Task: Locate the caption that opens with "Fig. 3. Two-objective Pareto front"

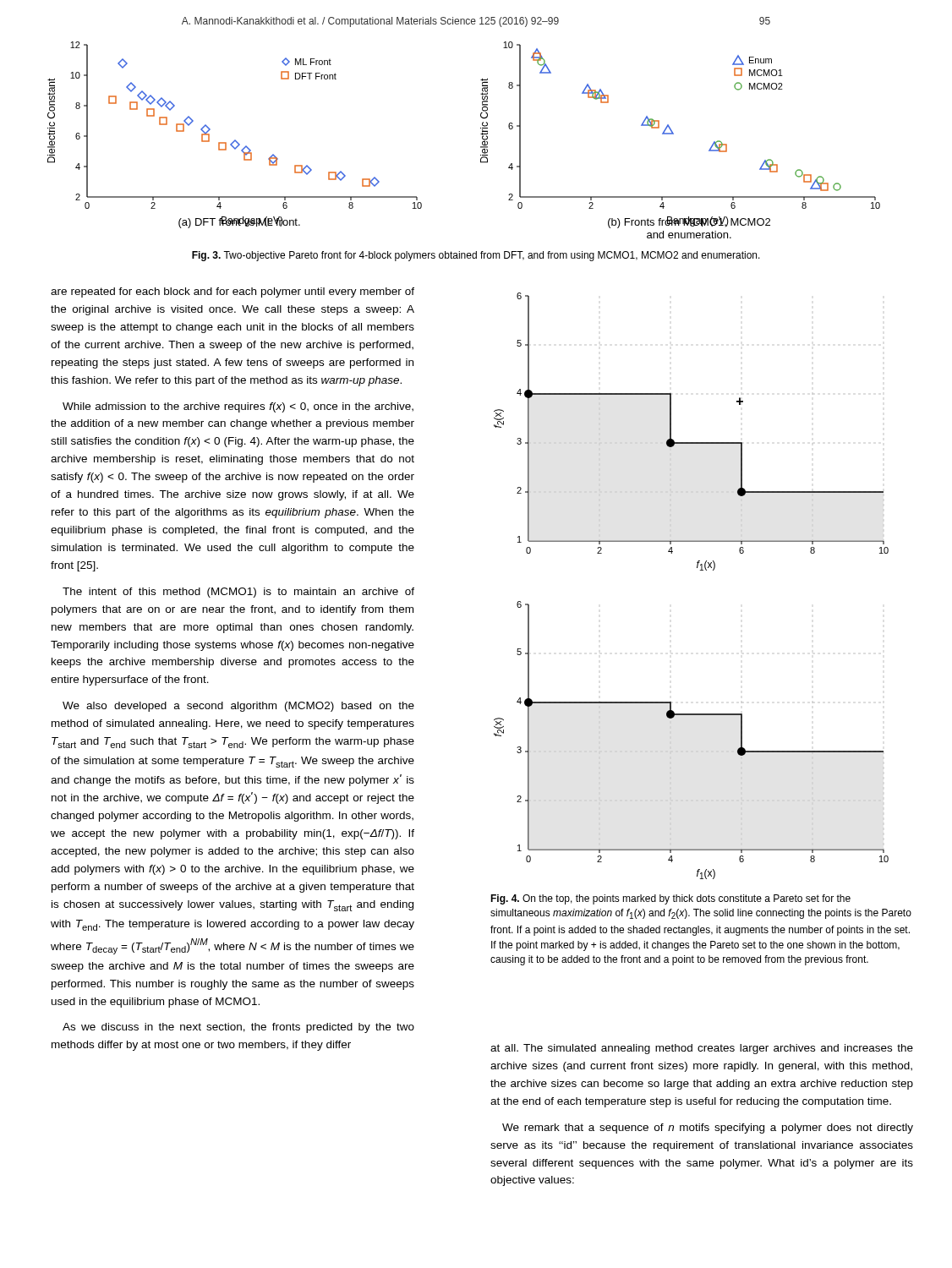Action: pos(476,255)
